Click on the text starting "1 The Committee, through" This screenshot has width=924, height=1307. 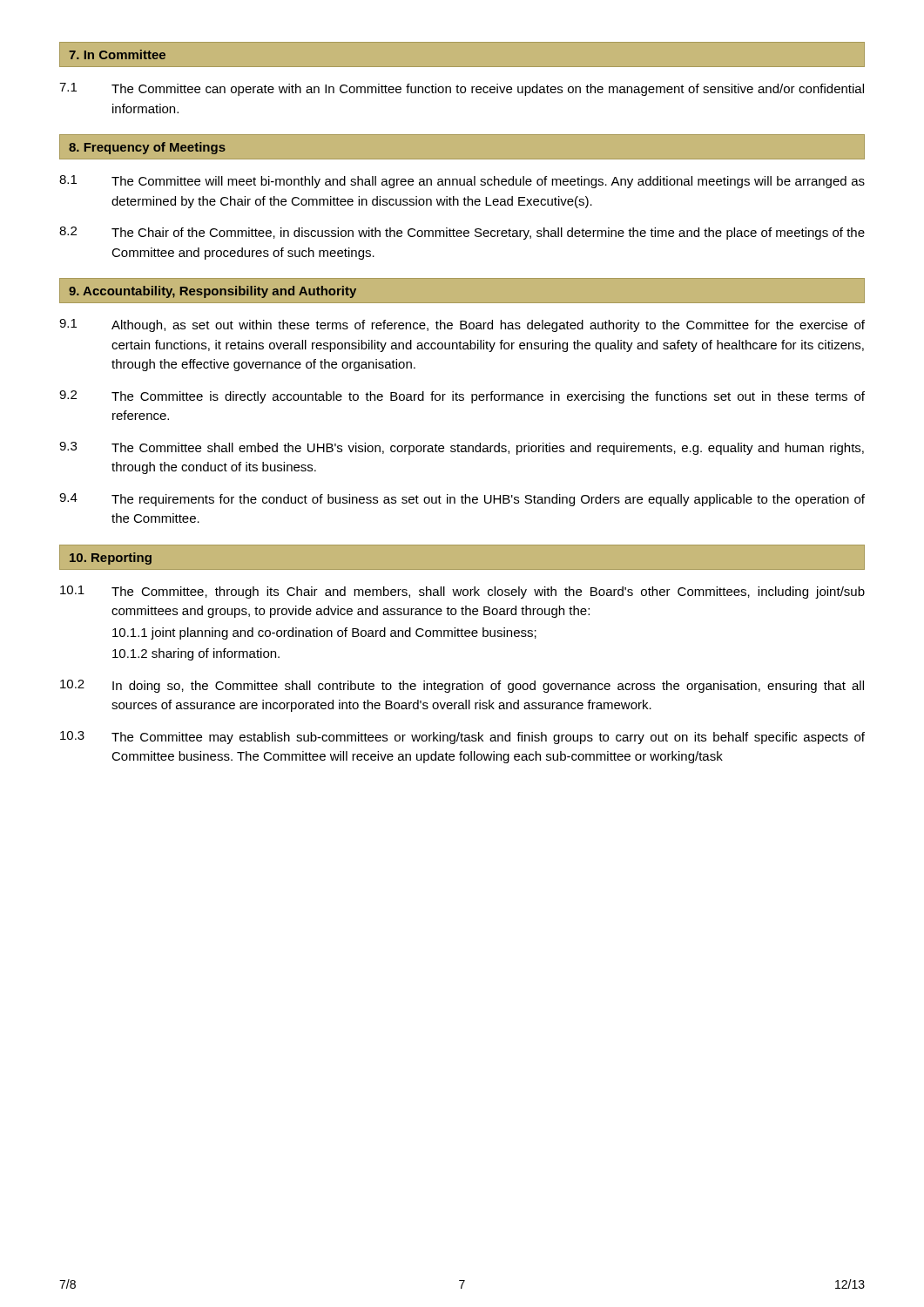point(462,623)
